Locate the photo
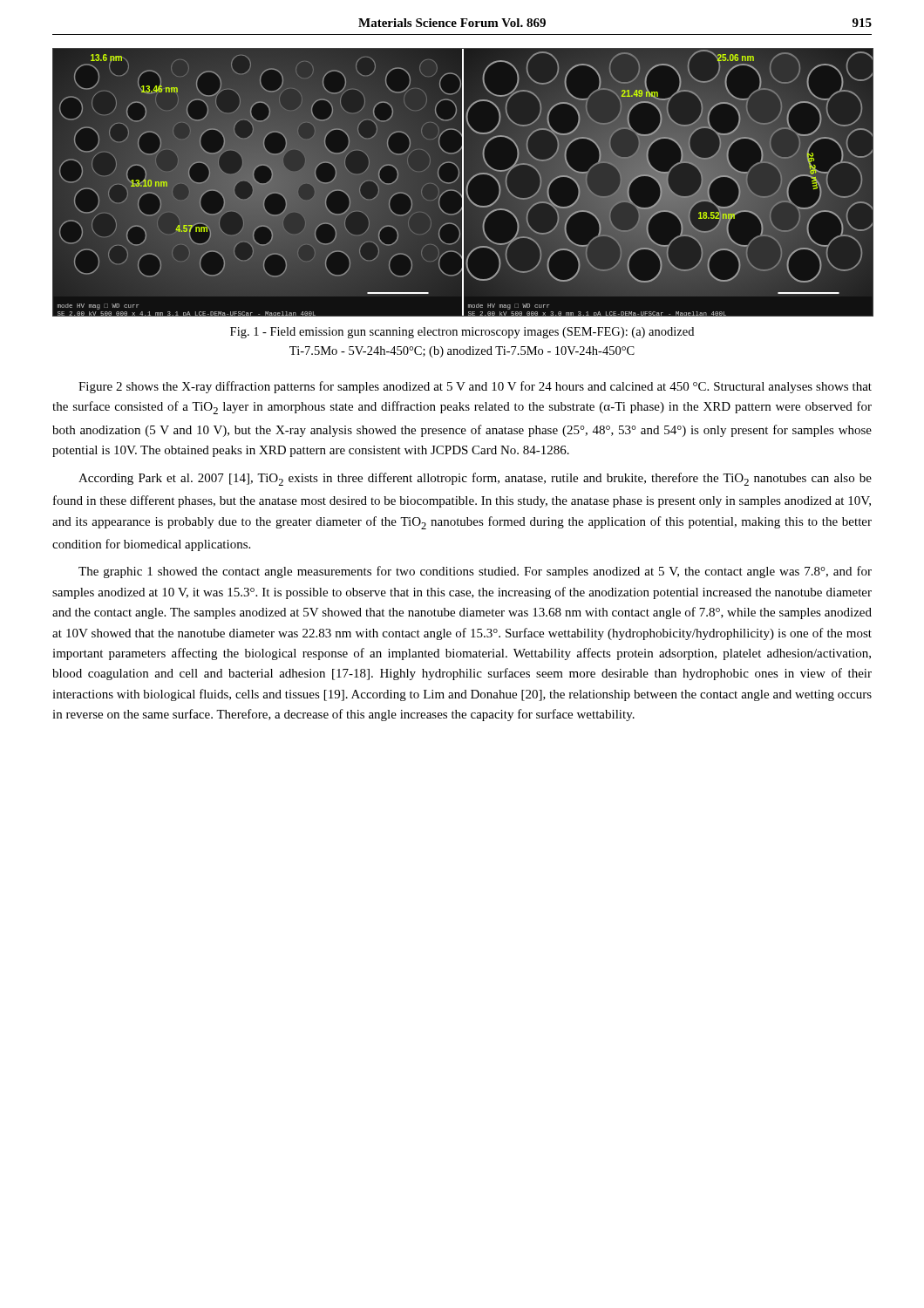Screen dimensions: 1308x924 click(x=462, y=192)
